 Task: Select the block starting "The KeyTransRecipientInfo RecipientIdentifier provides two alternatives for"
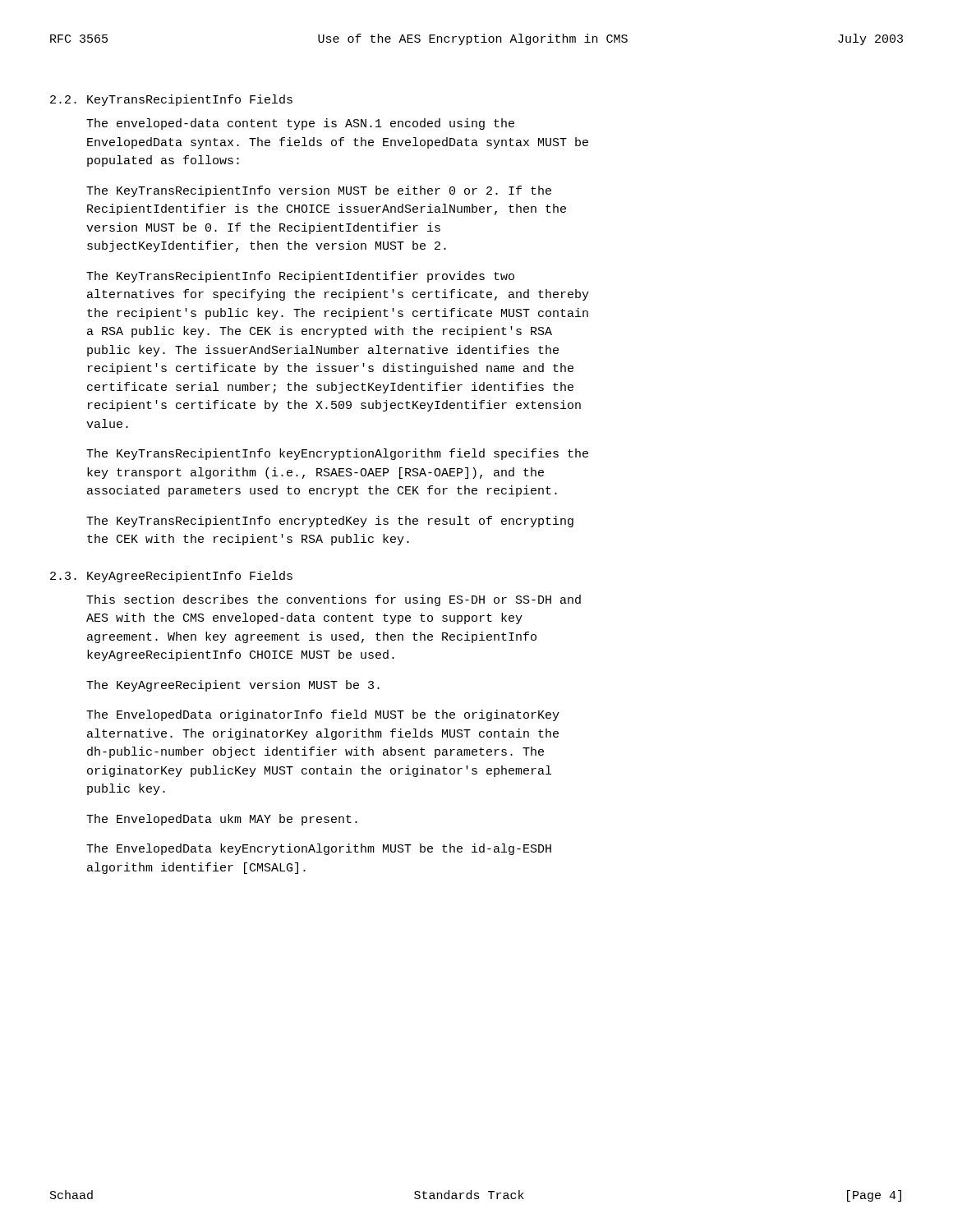338,351
